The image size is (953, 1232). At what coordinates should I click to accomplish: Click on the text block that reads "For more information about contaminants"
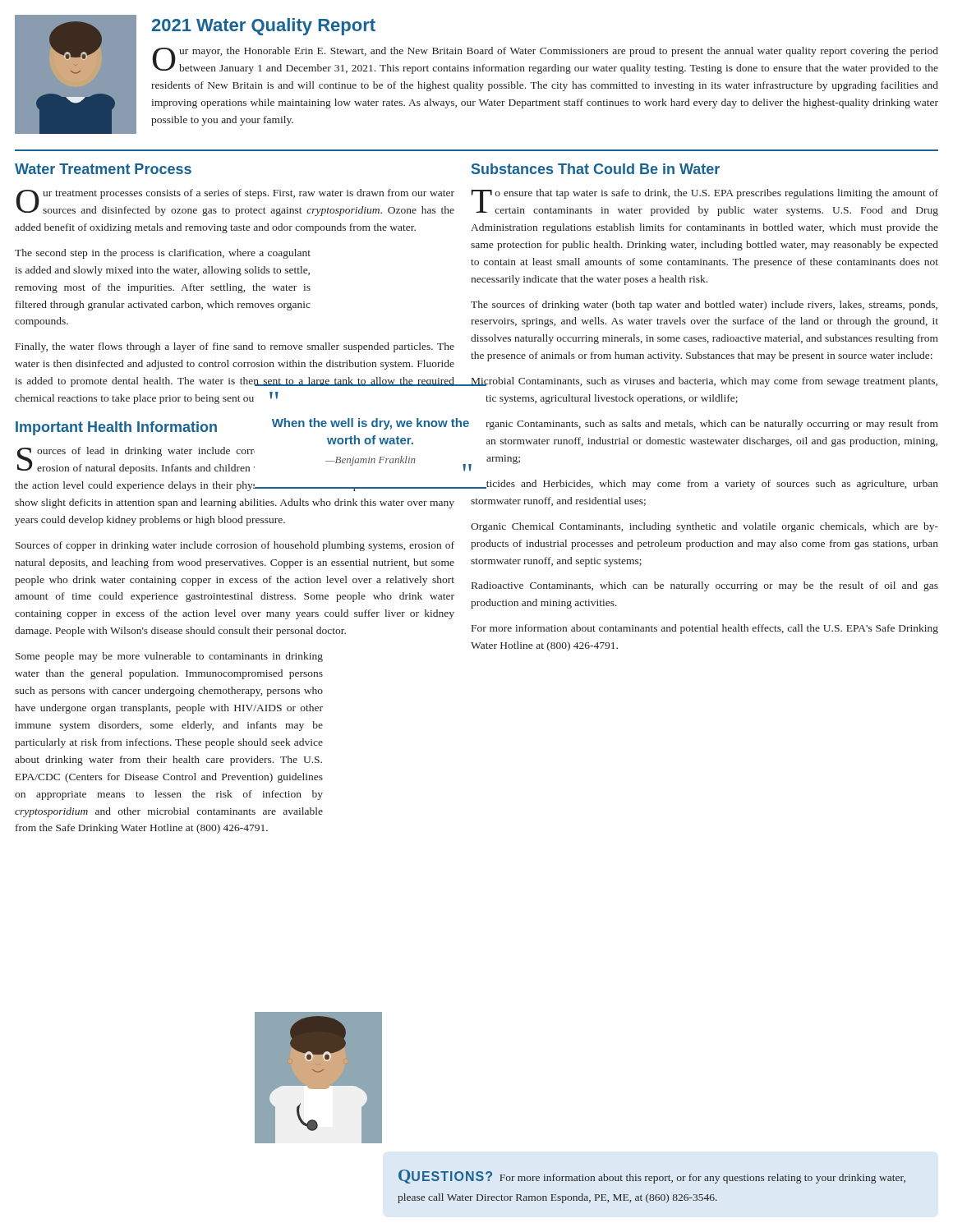pyautogui.click(x=705, y=637)
